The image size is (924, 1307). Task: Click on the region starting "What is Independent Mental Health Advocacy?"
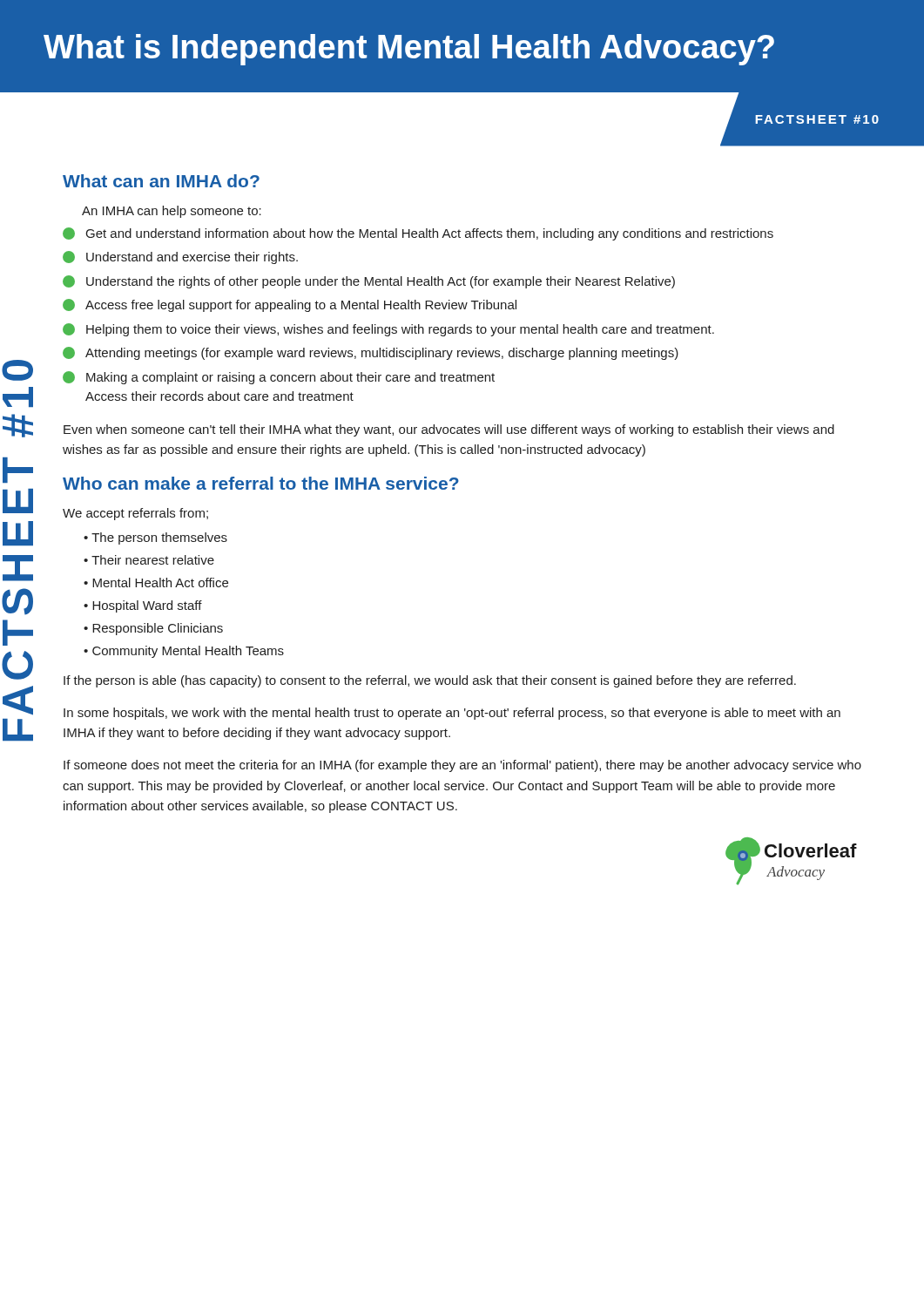(x=462, y=48)
